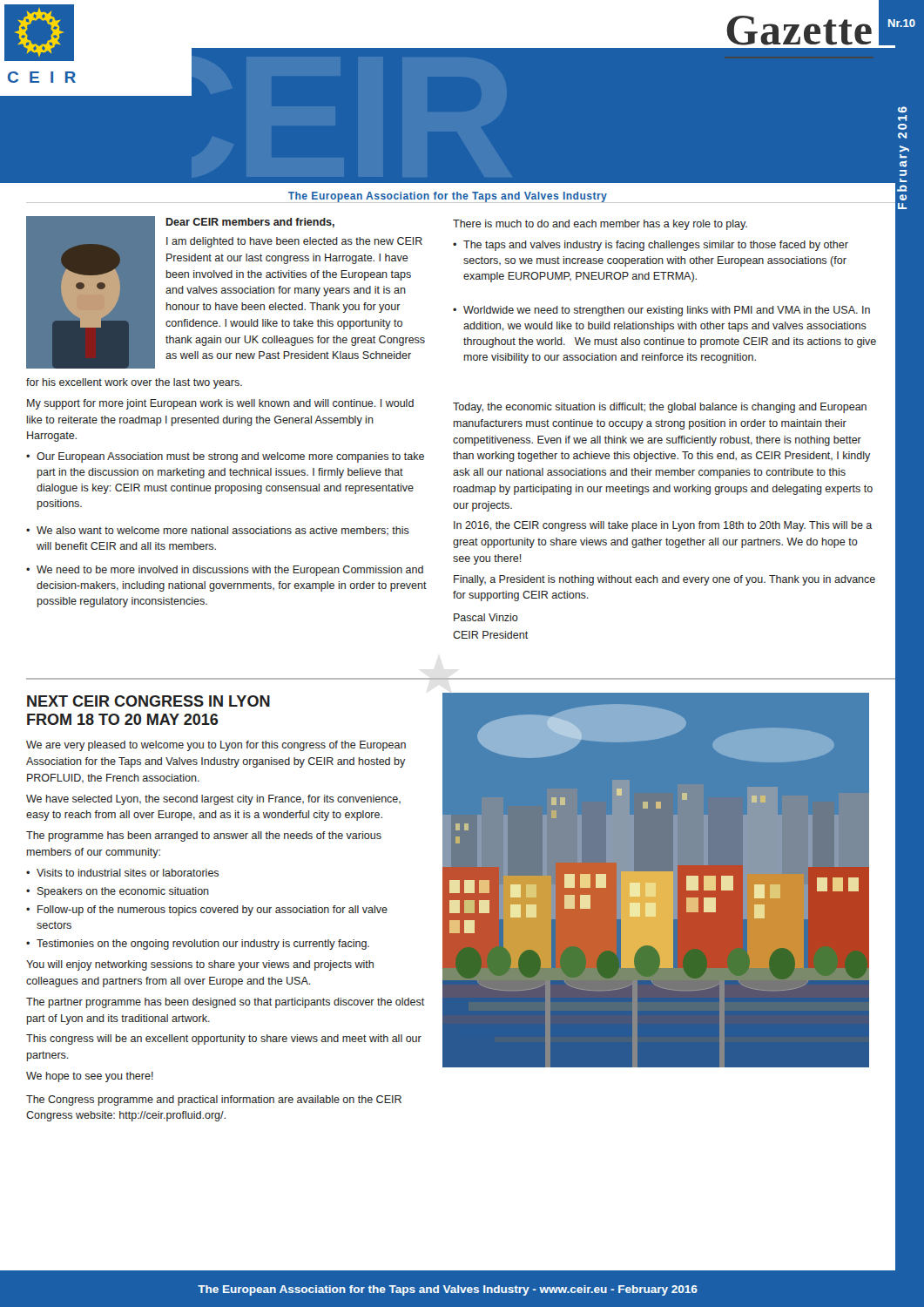Locate the block of text that opens with "Today, the economic situation is"
Viewport: 924px width, 1307px height.
[665, 521]
